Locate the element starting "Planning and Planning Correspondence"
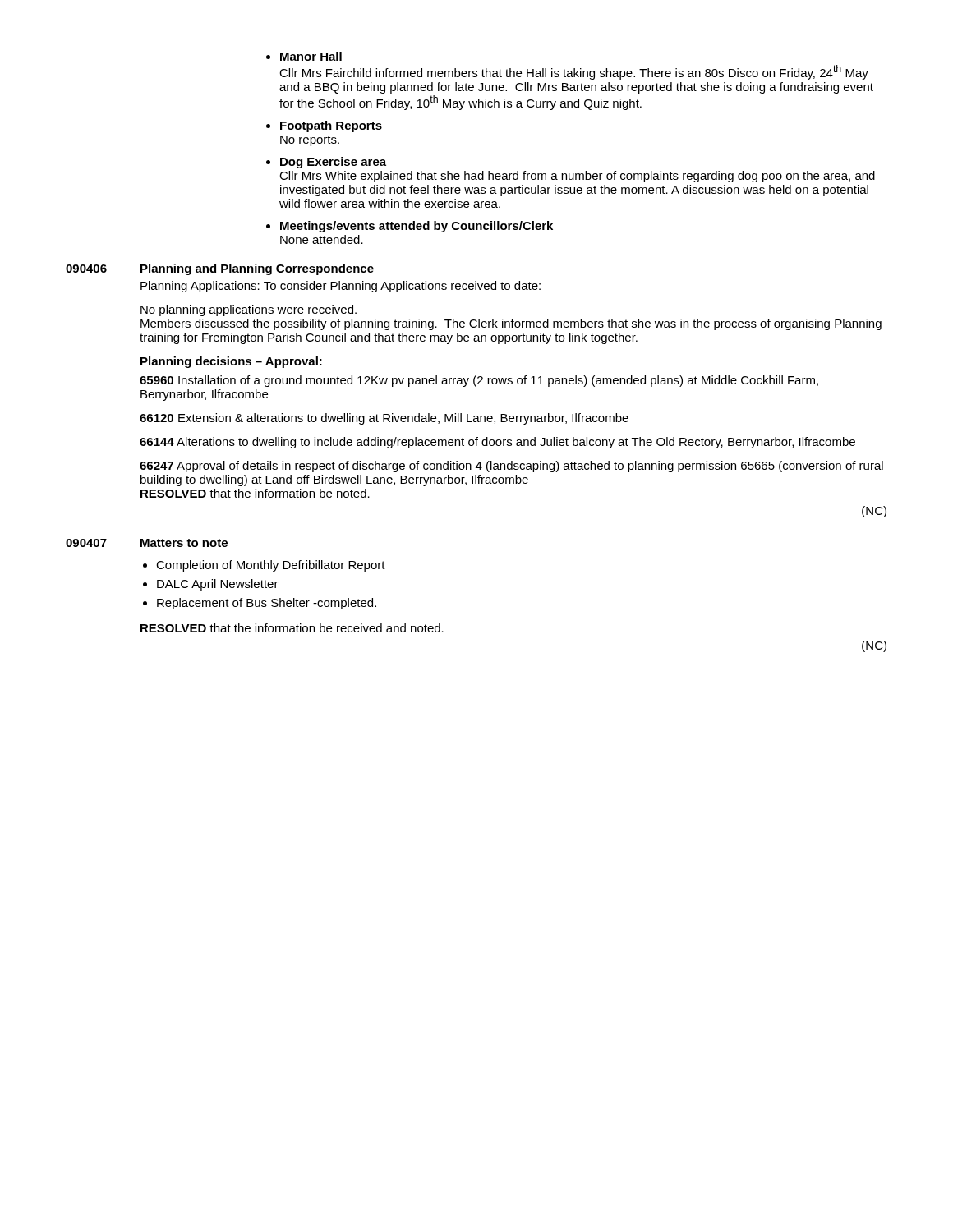953x1232 pixels. 257,268
